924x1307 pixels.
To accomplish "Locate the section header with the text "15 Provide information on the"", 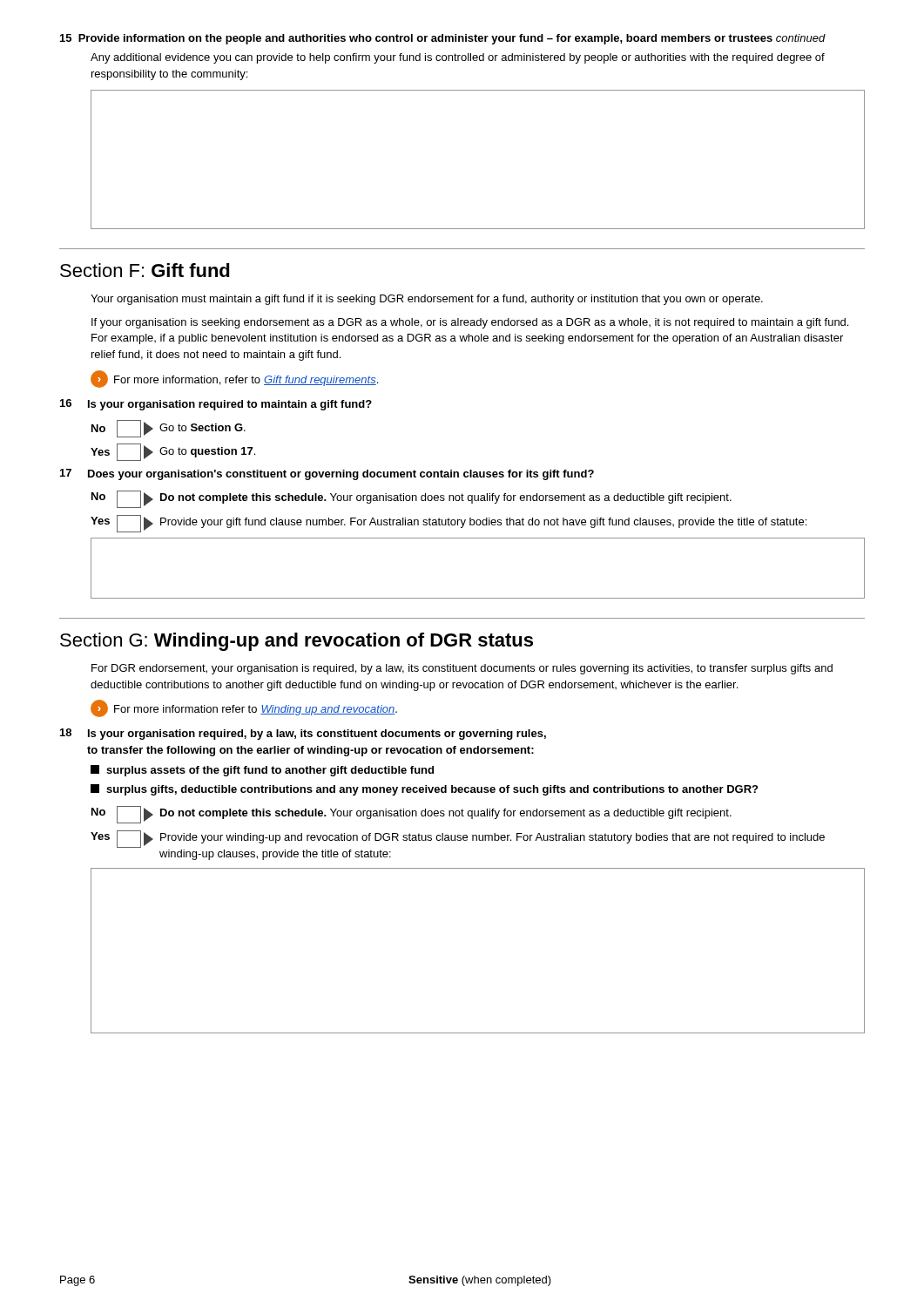I will [442, 38].
